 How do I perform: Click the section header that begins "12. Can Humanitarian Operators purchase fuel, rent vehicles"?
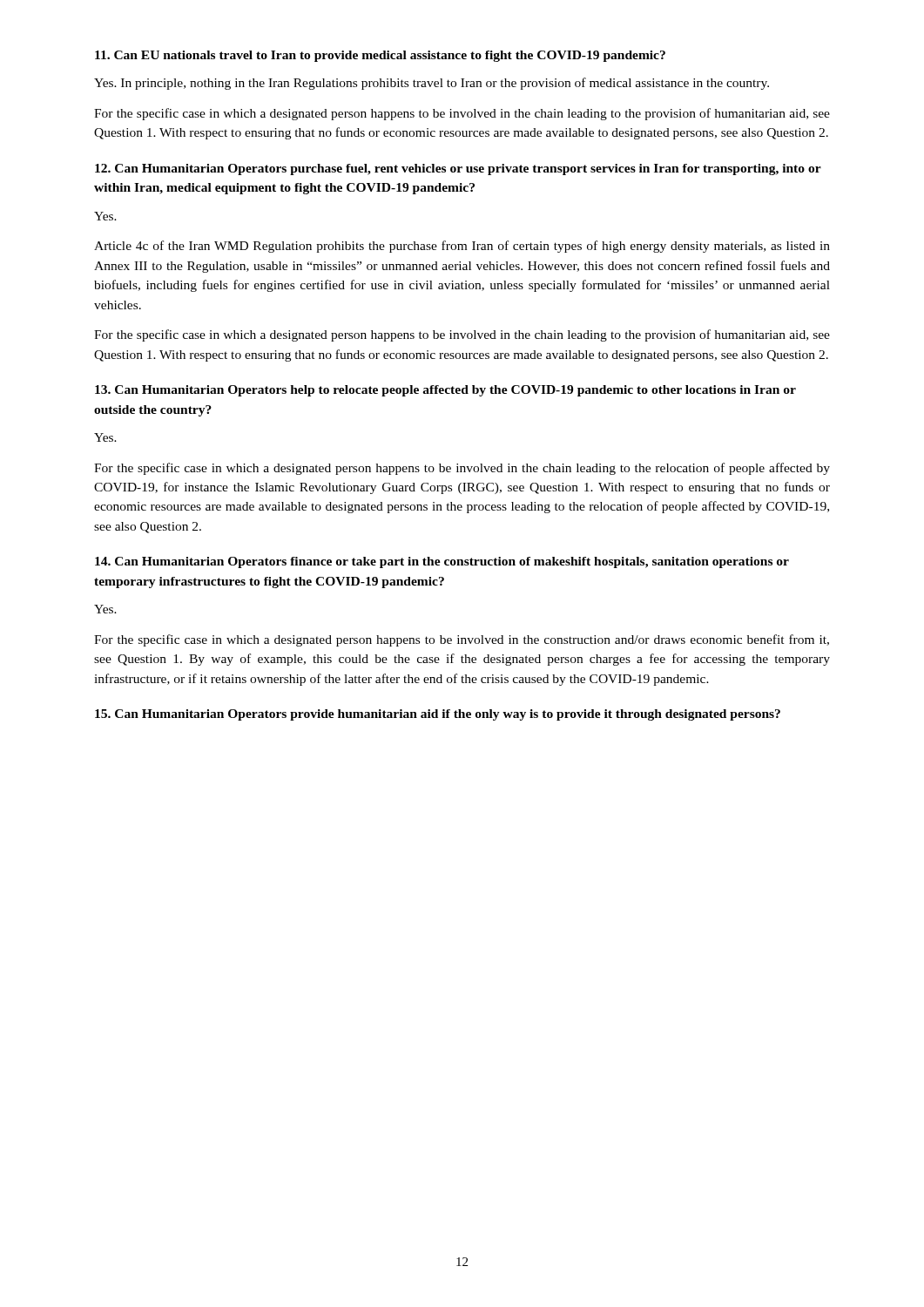(x=457, y=177)
